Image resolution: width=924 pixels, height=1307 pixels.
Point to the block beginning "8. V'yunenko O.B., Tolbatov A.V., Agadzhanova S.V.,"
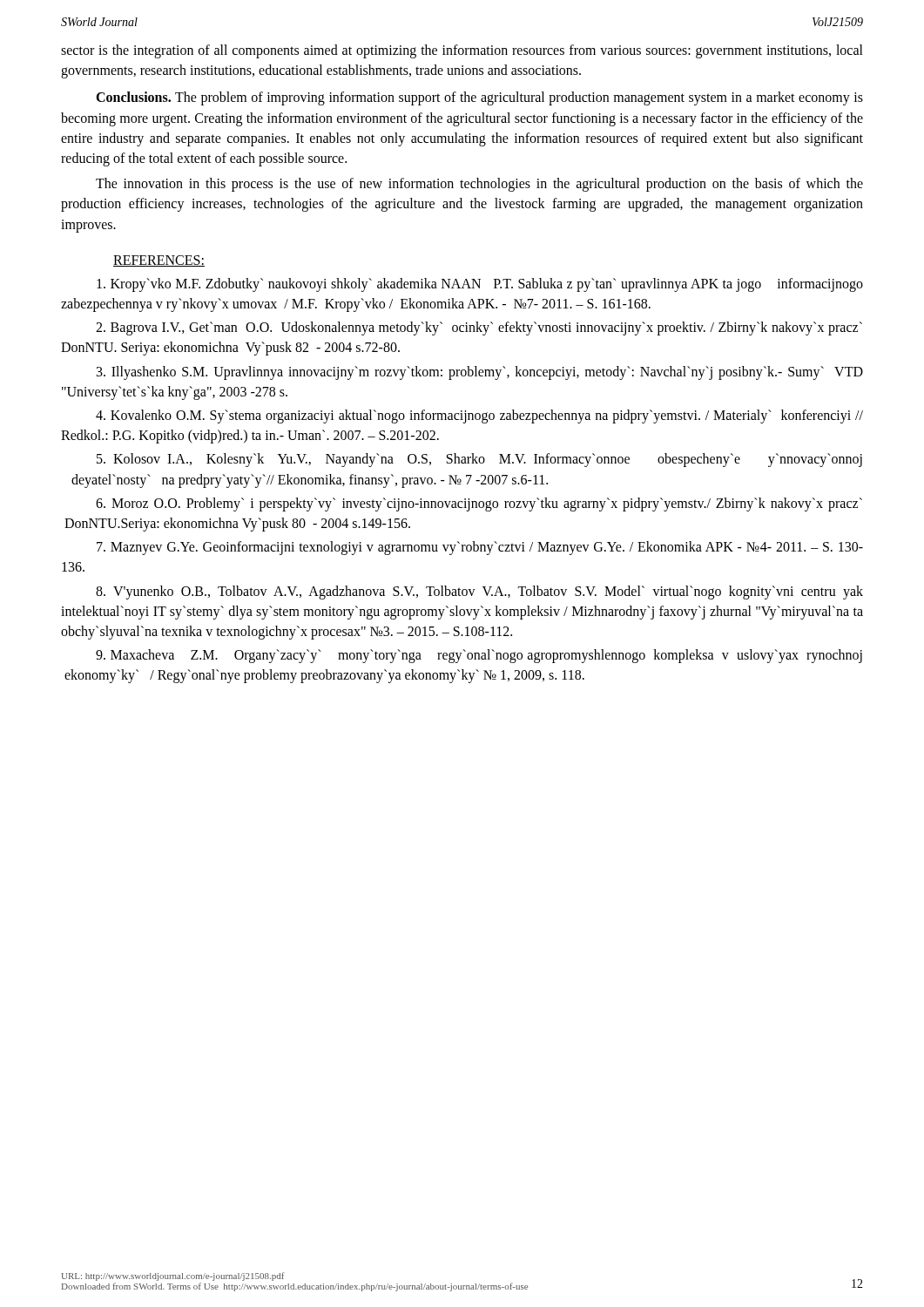point(462,611)
